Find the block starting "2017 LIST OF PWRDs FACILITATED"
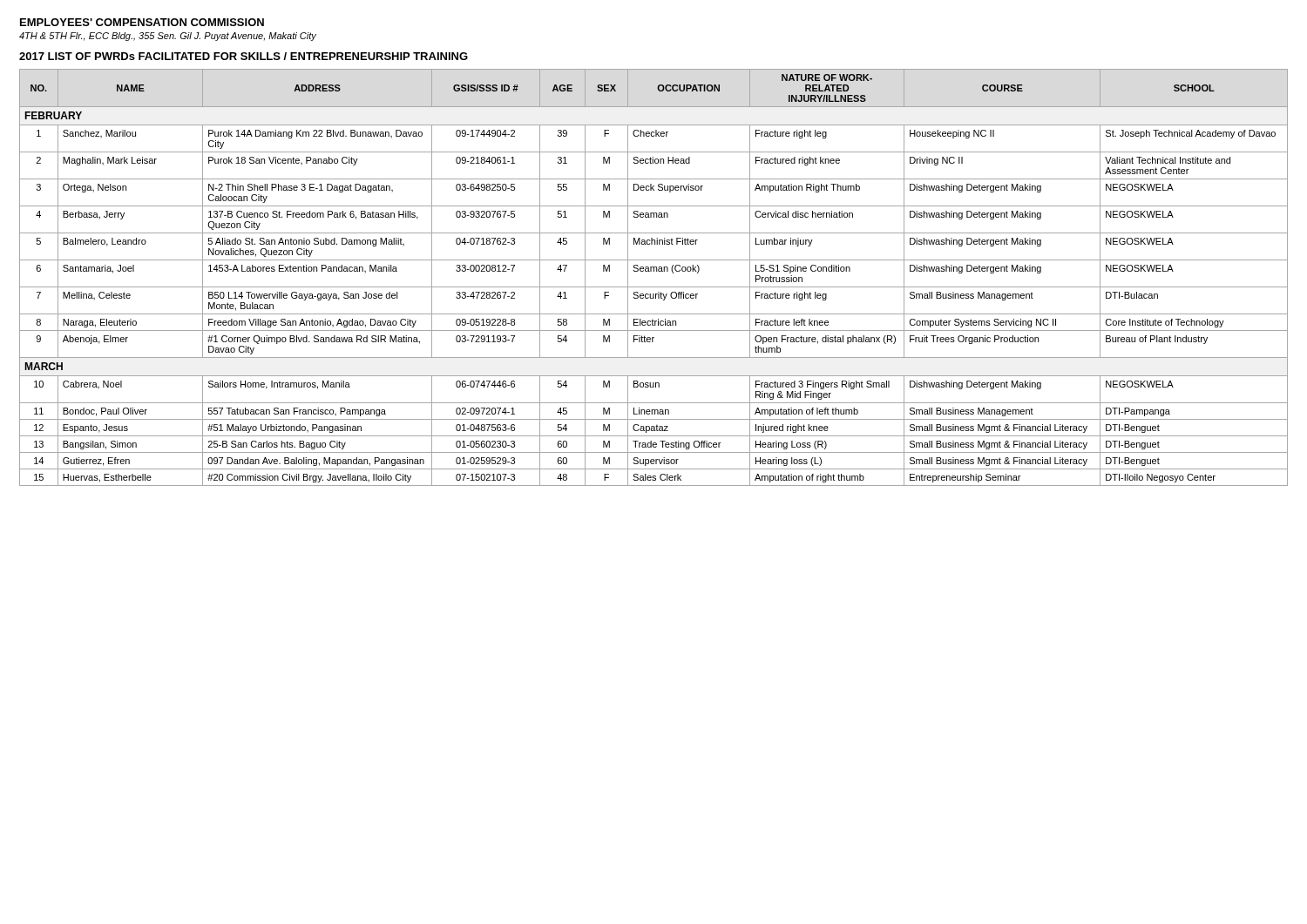Viewport: 1307px width, 924px height. [x=244, y=56]
